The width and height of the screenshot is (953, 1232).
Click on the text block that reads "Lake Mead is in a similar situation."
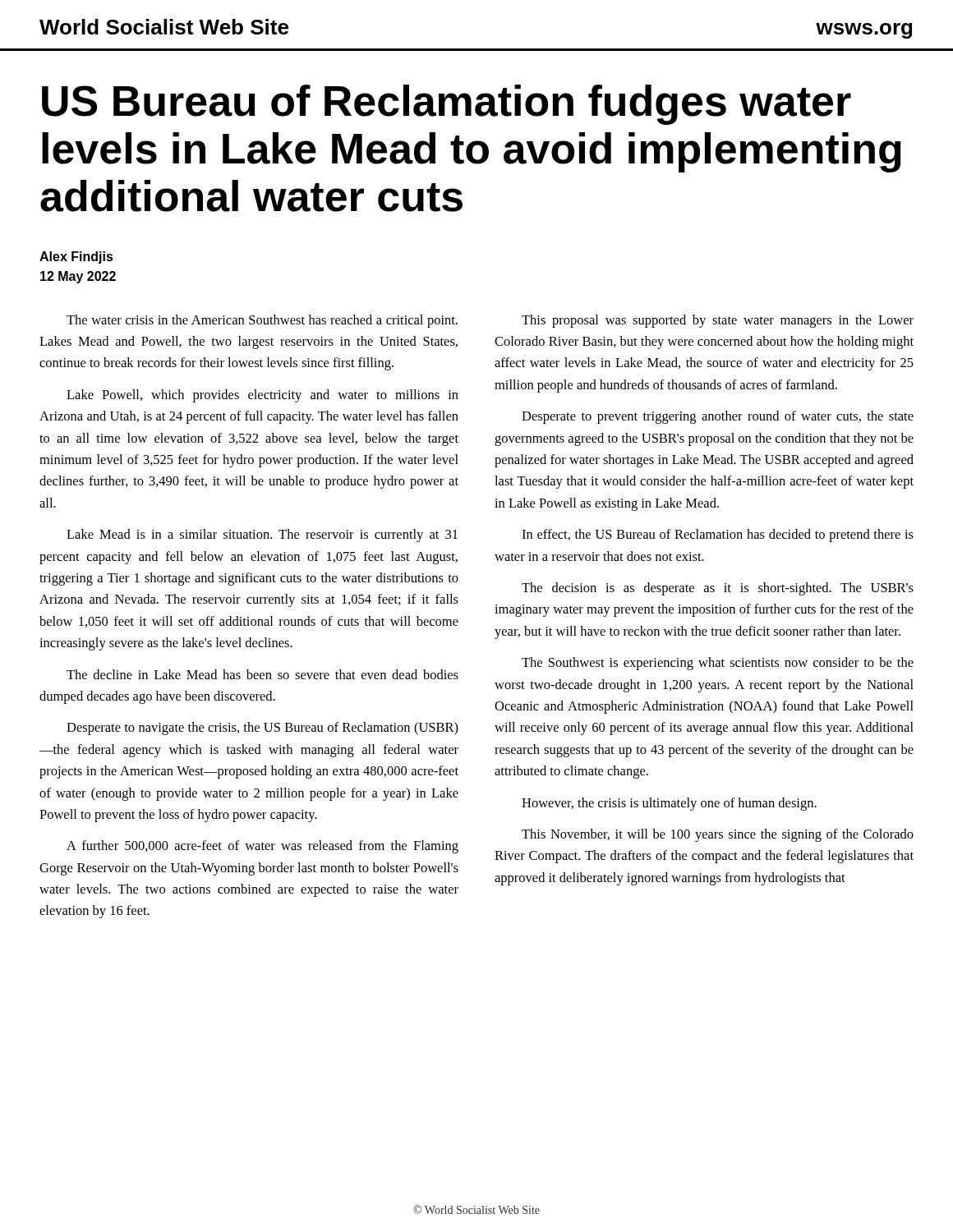[249, 589]
